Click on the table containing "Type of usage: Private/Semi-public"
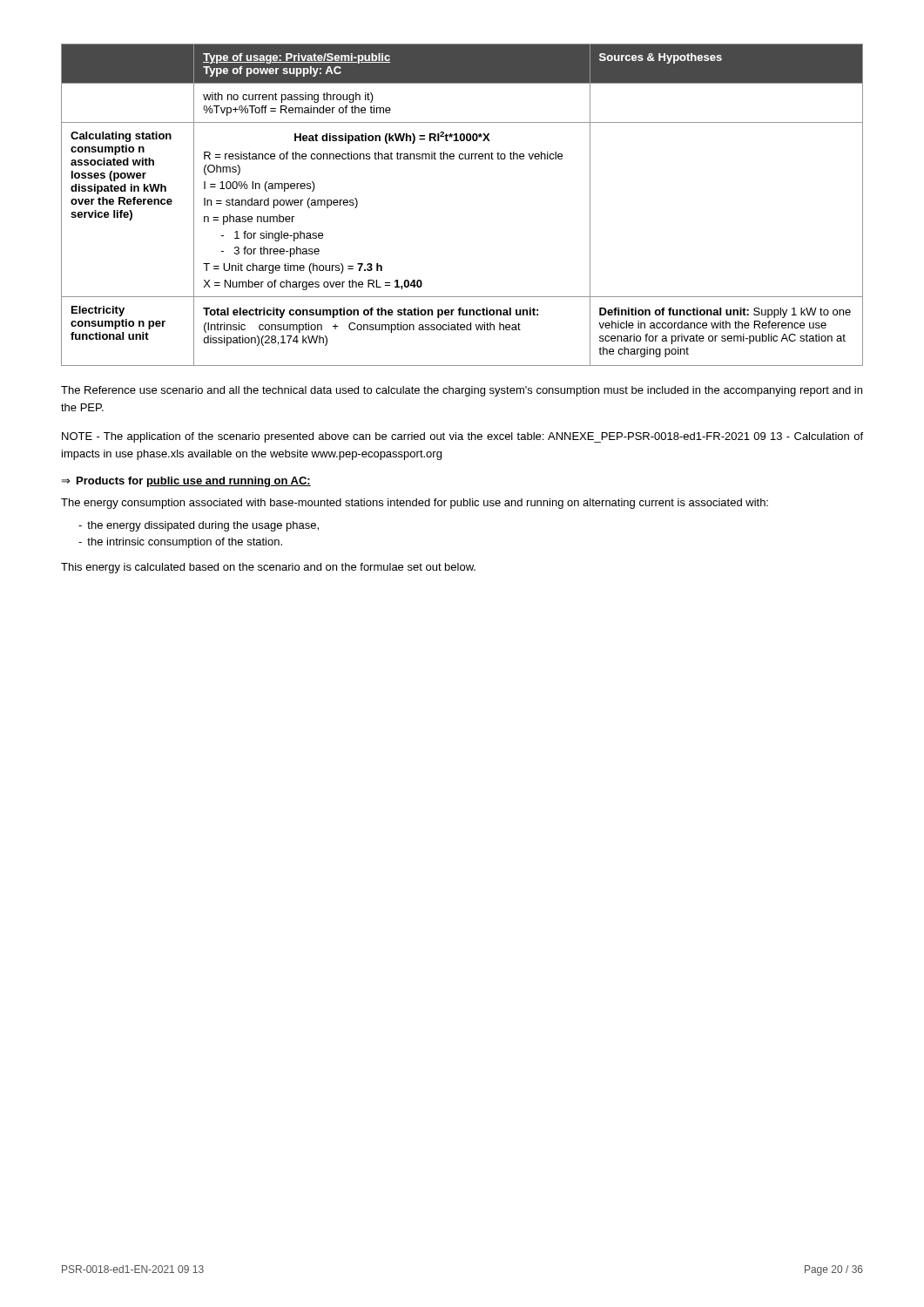This screenshot has height=1307, width=924. point(462,205)
